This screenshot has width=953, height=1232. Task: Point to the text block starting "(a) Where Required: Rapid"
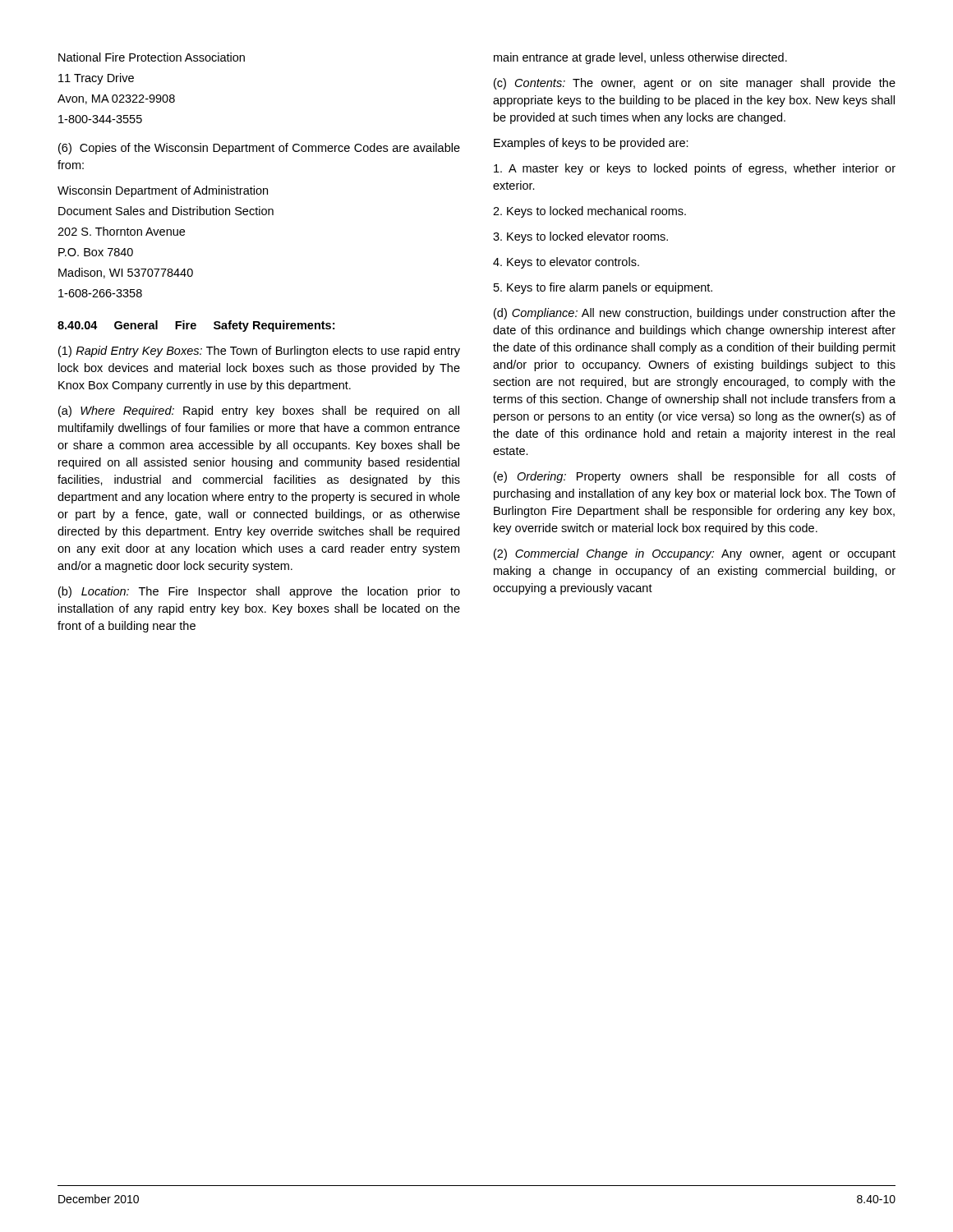coord(259,489)
